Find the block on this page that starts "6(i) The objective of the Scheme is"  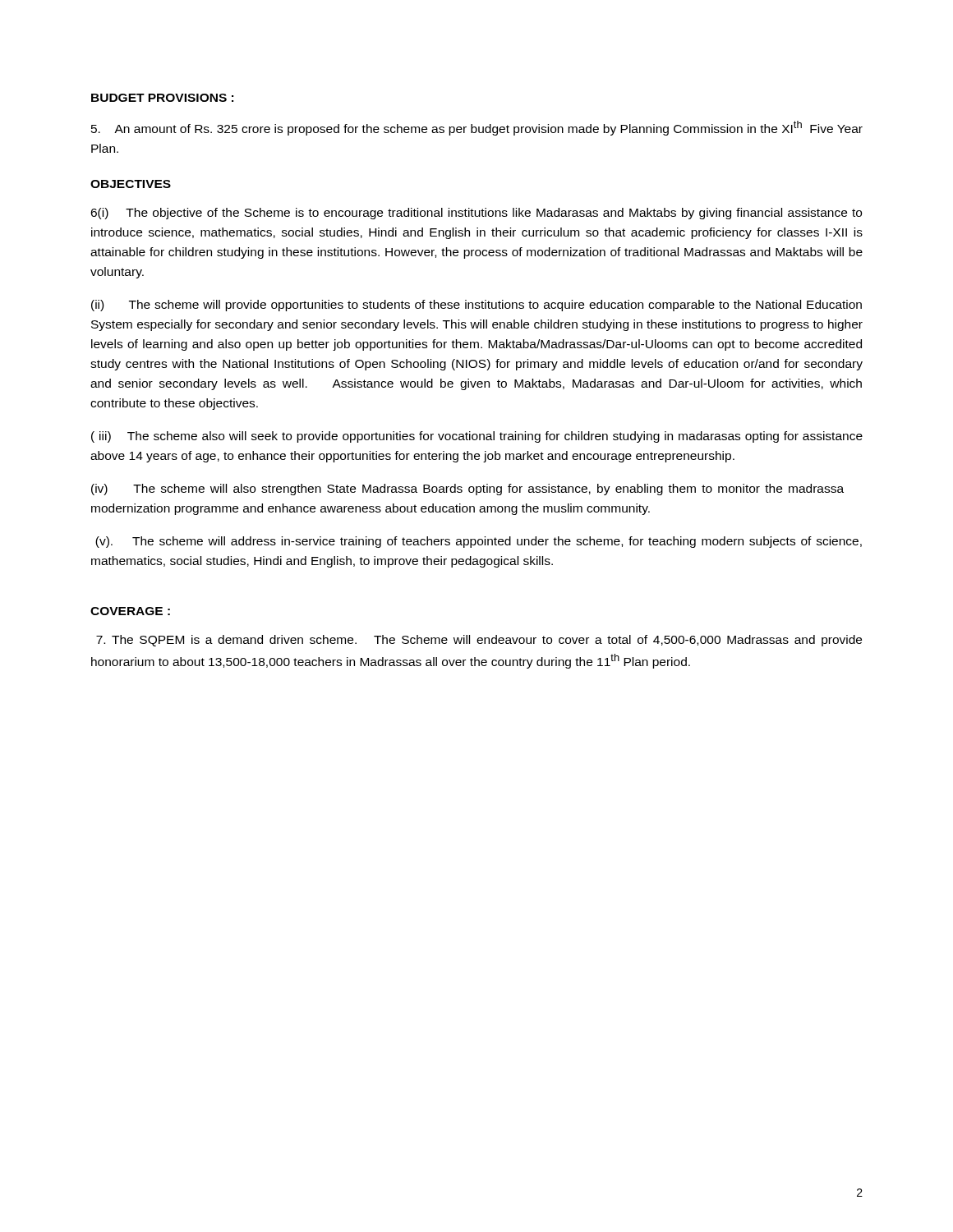point(476,242)
